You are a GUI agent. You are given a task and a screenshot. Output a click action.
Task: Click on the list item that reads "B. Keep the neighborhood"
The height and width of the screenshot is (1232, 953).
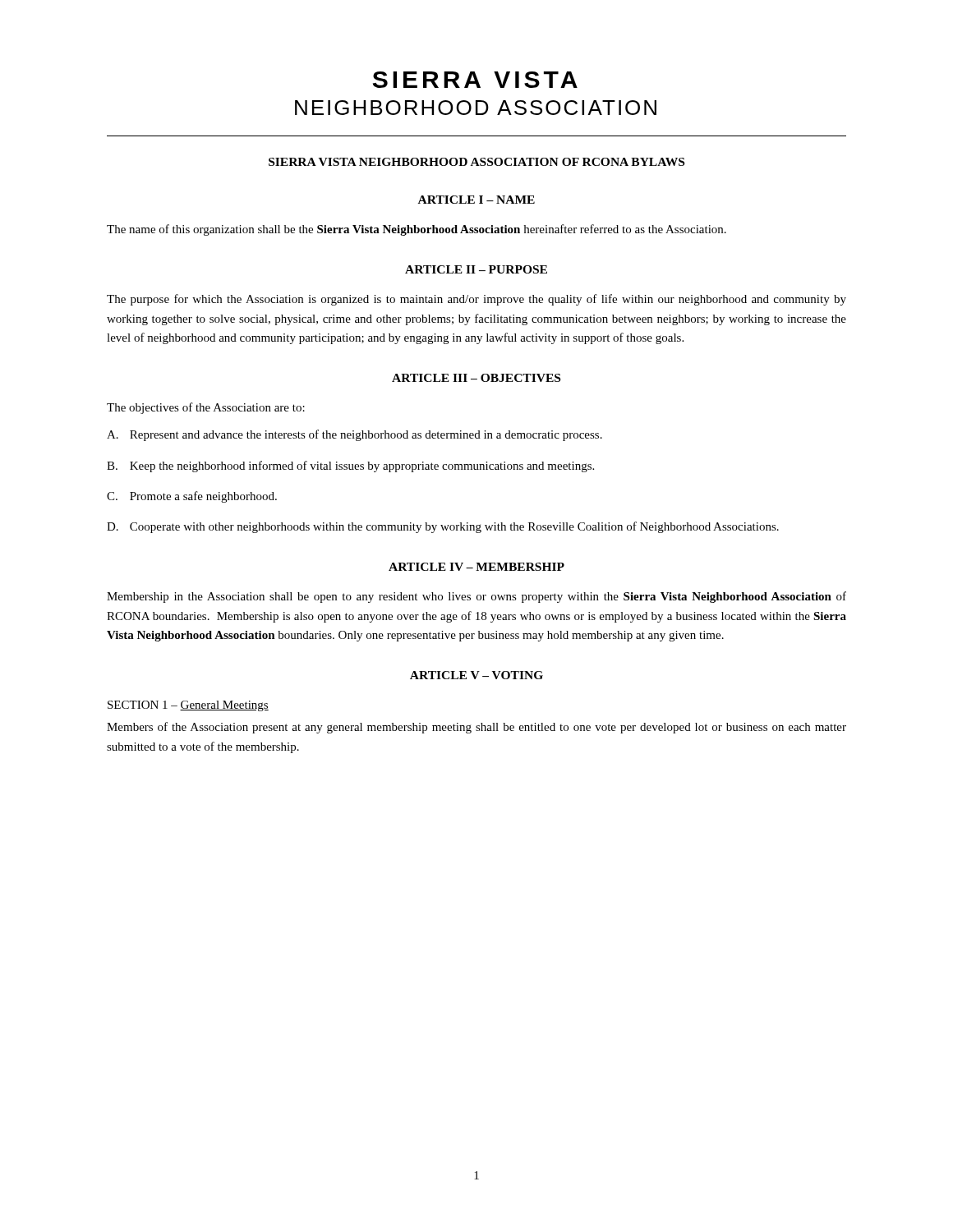[351, 466]
